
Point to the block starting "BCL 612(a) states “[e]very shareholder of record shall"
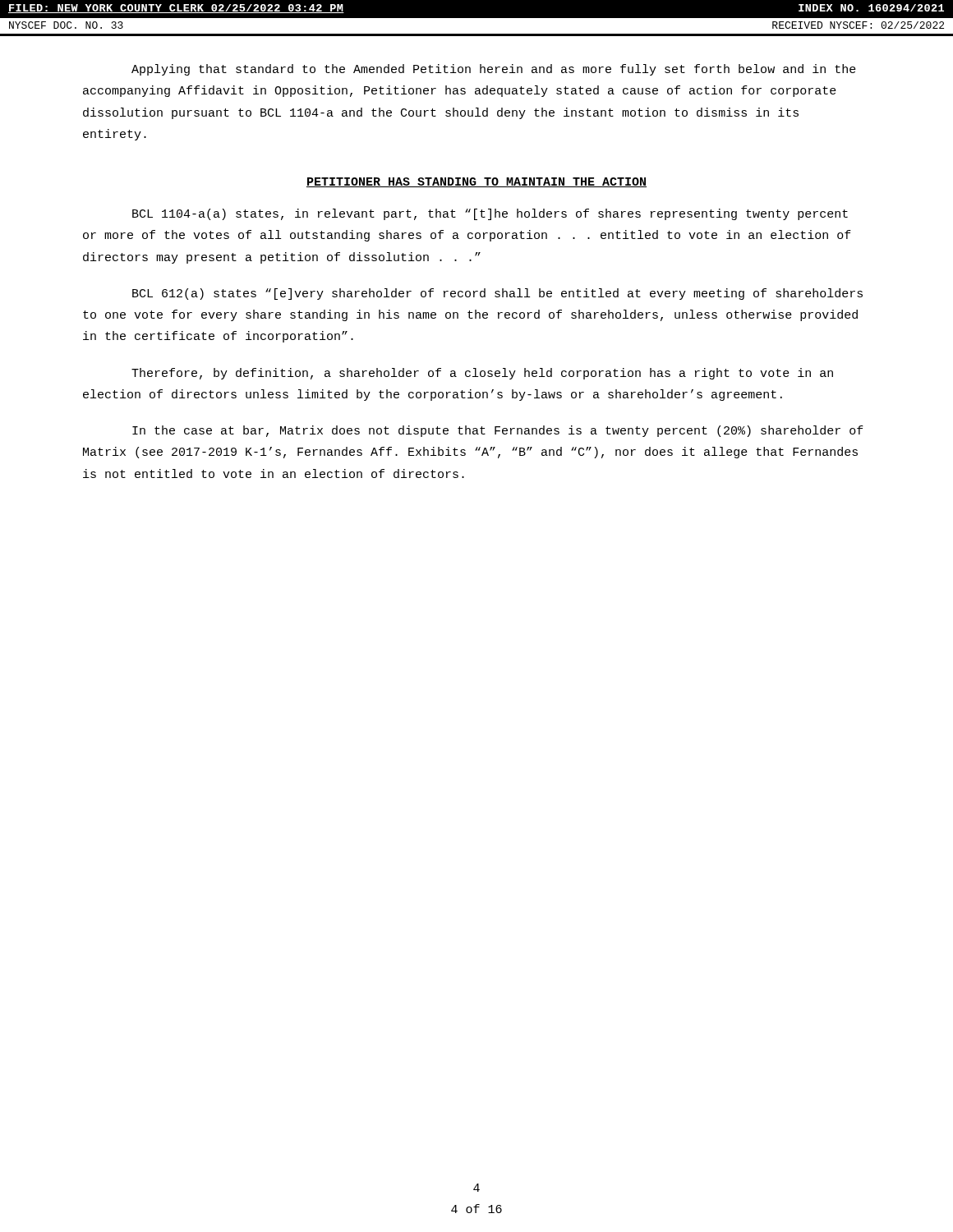476,316
